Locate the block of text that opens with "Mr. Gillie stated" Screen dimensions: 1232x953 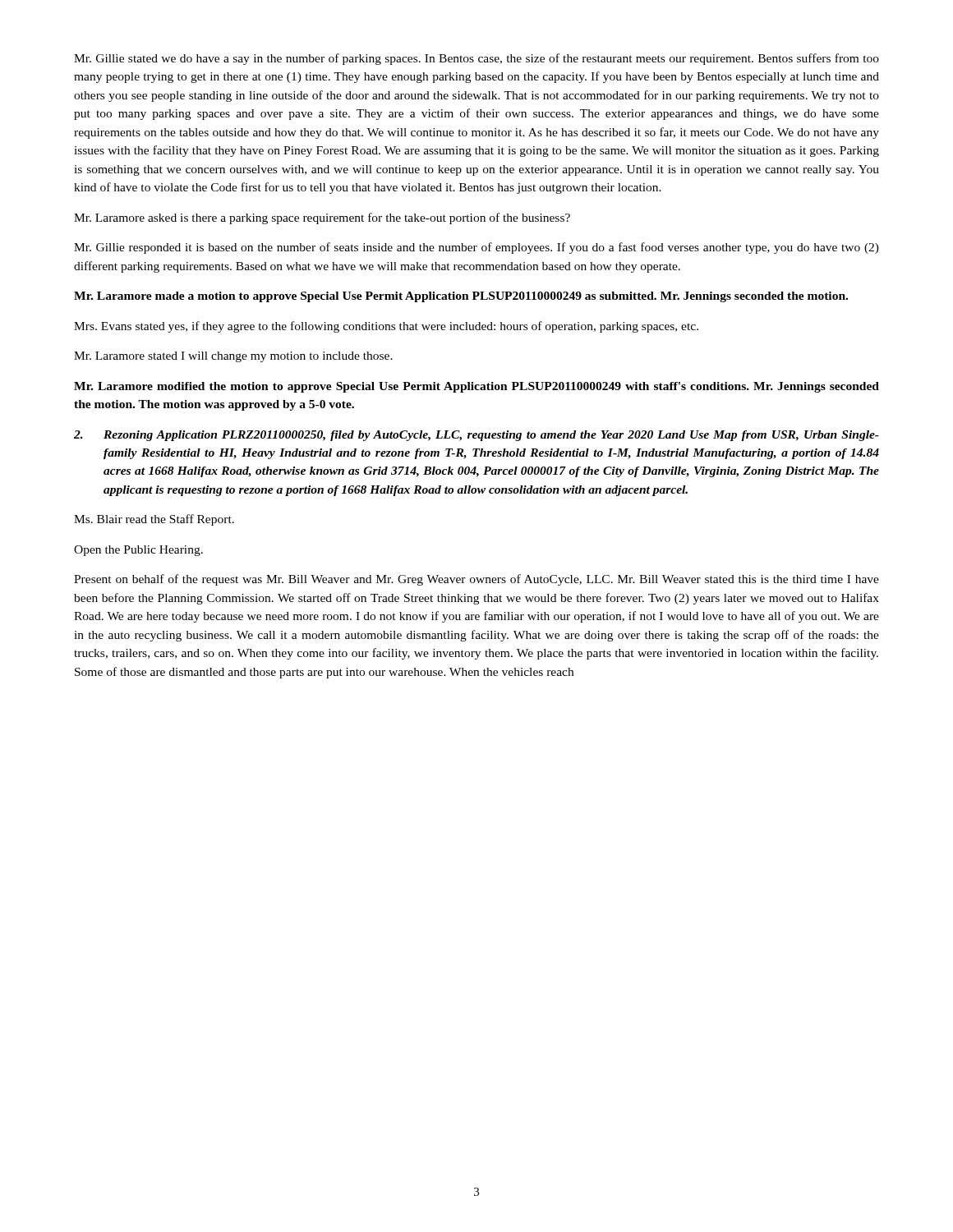tap(476, 122)
